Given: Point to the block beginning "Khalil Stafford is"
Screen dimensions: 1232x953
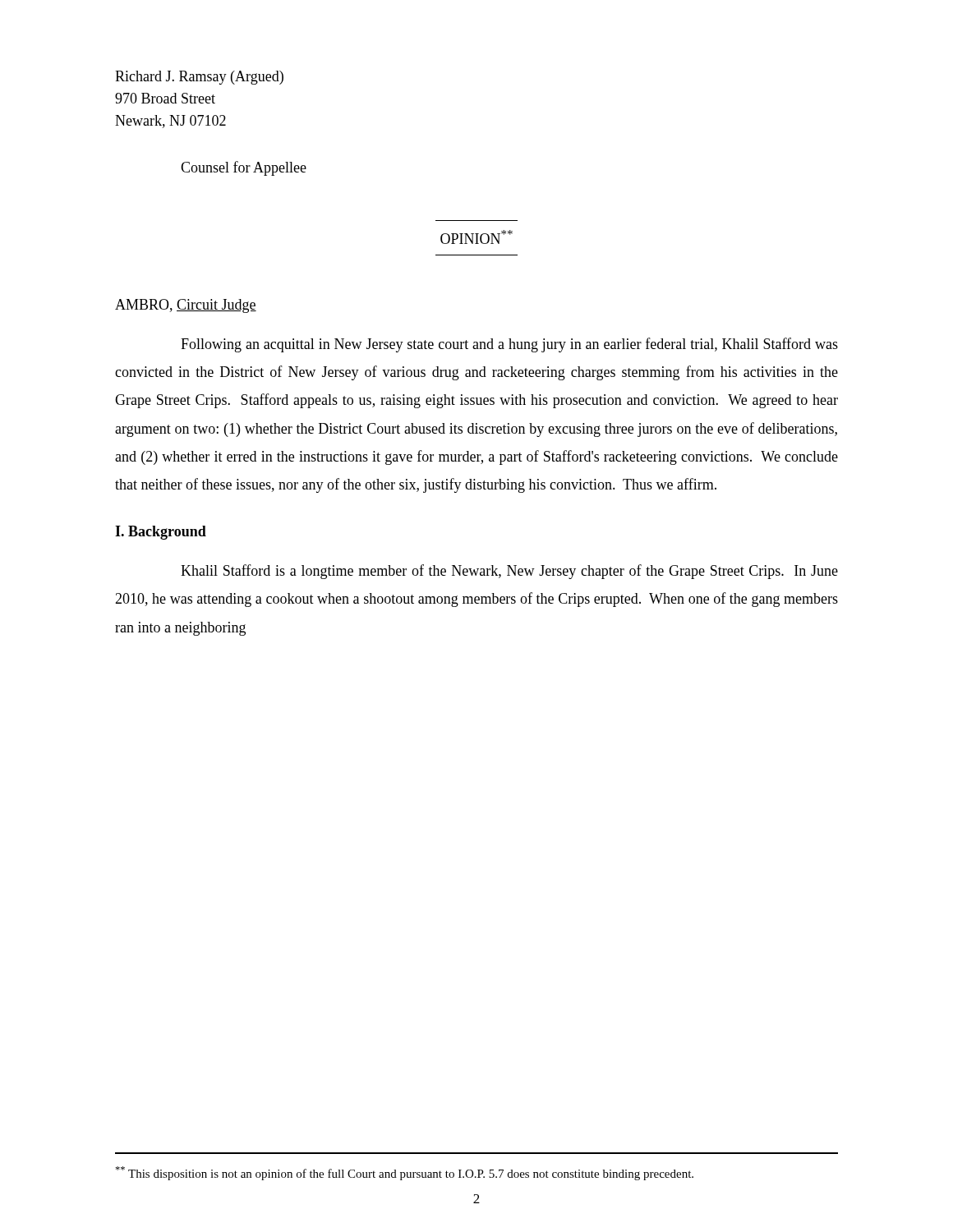Looking at the screenshot, I should 476,599.
